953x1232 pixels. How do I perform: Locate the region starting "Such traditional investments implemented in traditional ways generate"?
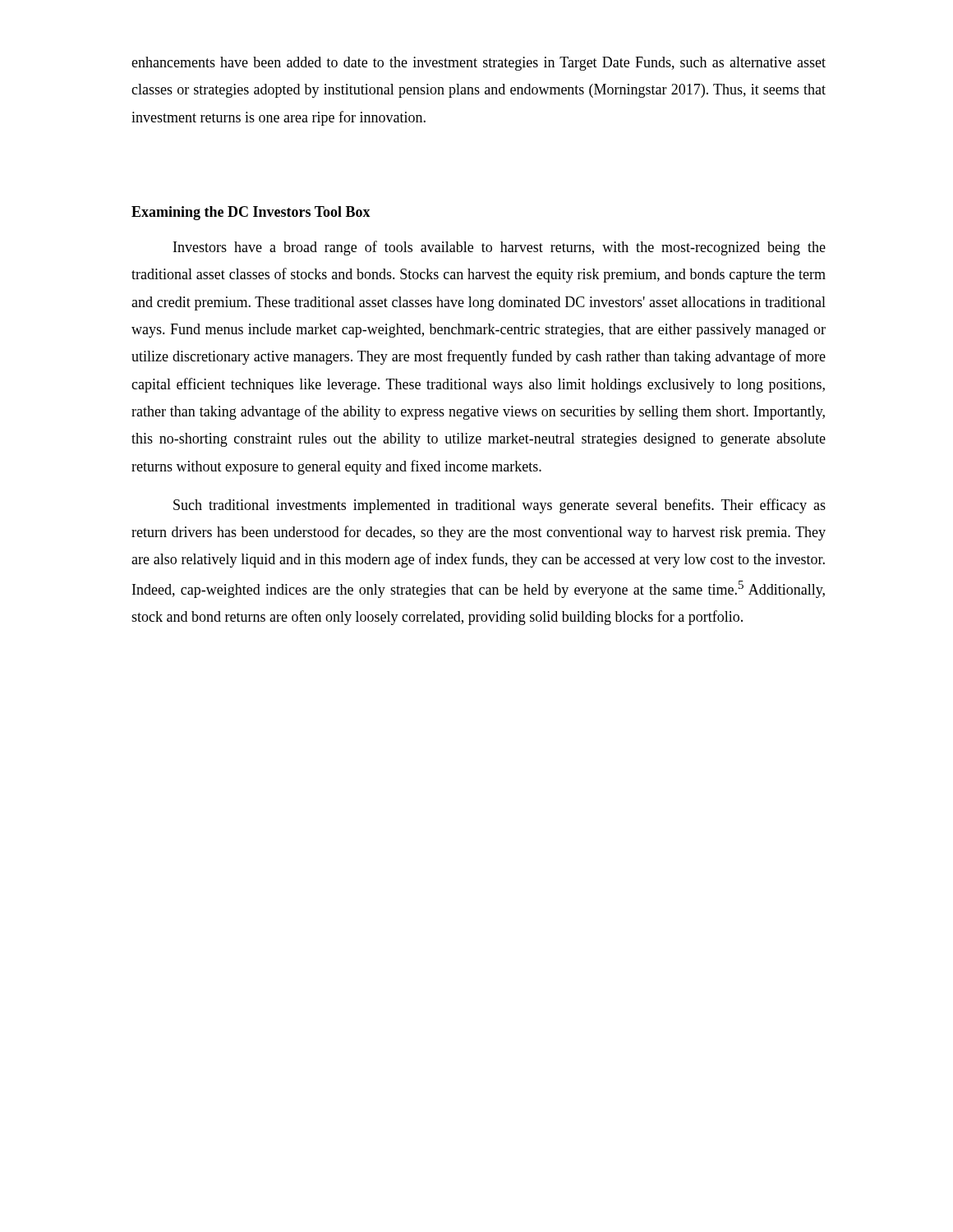(479, 561)
